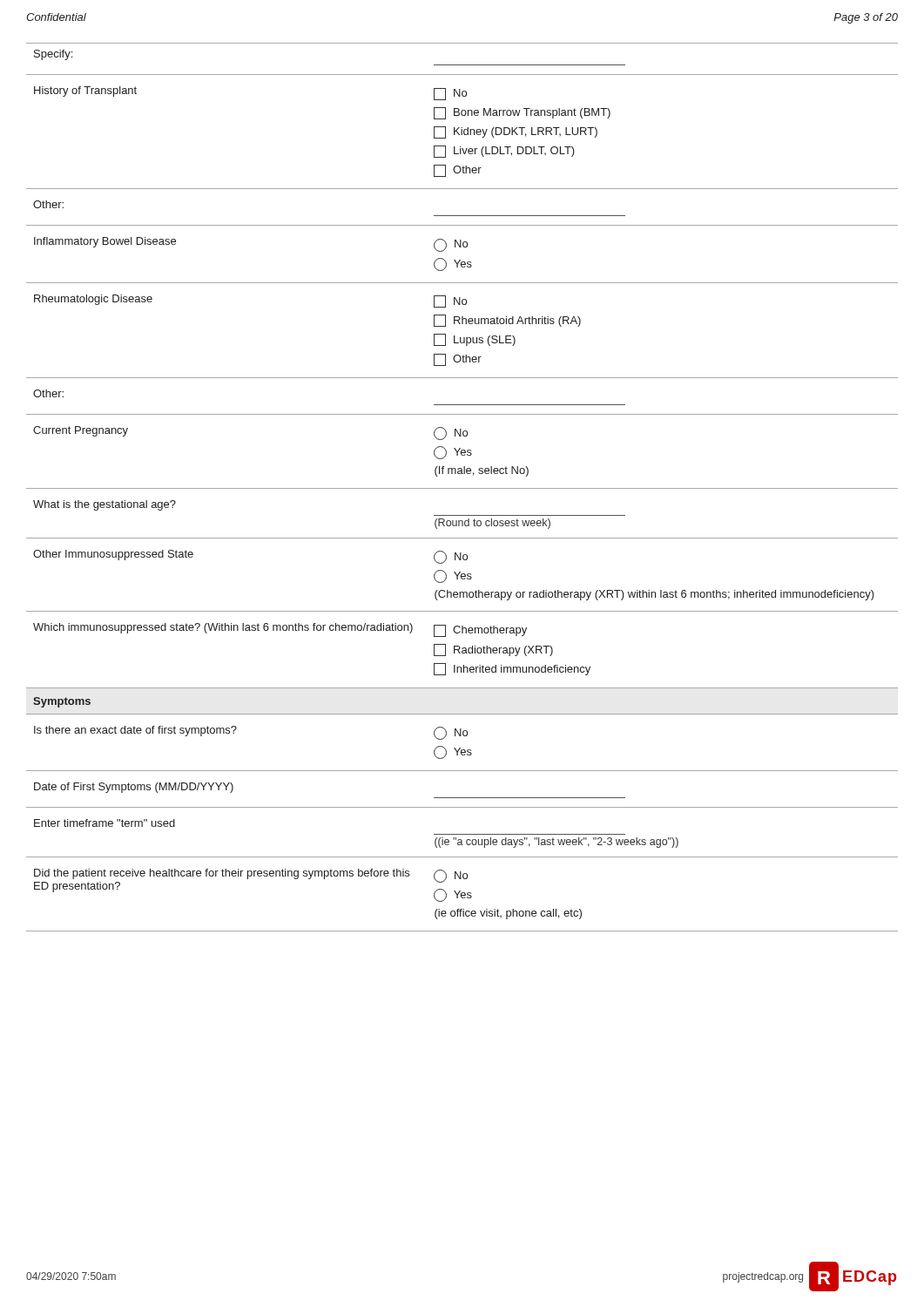Where does it say "Is there an exact date of first symptoms?"?
924x1307 pixels.
135,729
